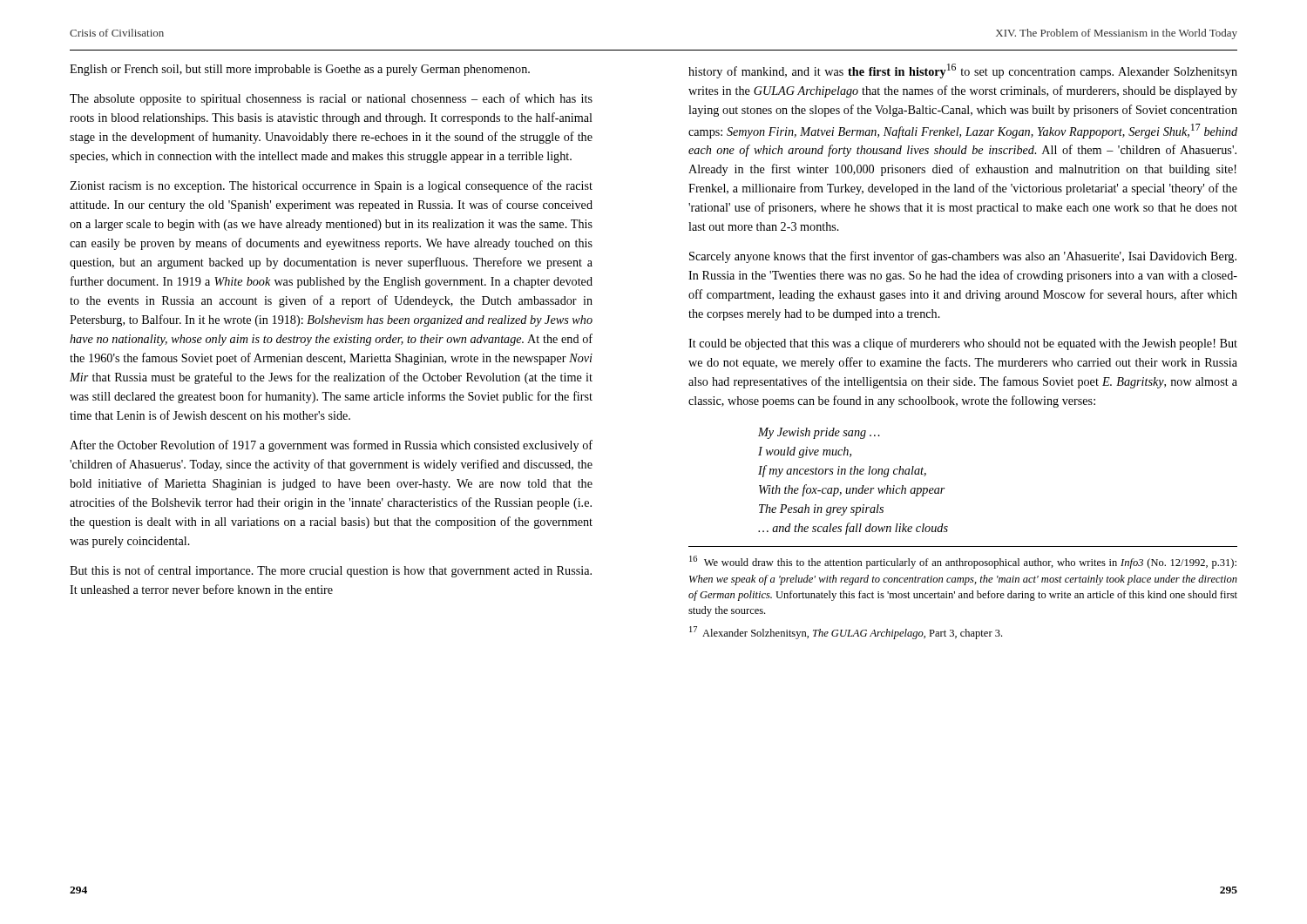The width and height of the screenshot is (1307, 924).
Task: Click the passage that begins "It could be objected that this"
Action: [x=963, y=372]
